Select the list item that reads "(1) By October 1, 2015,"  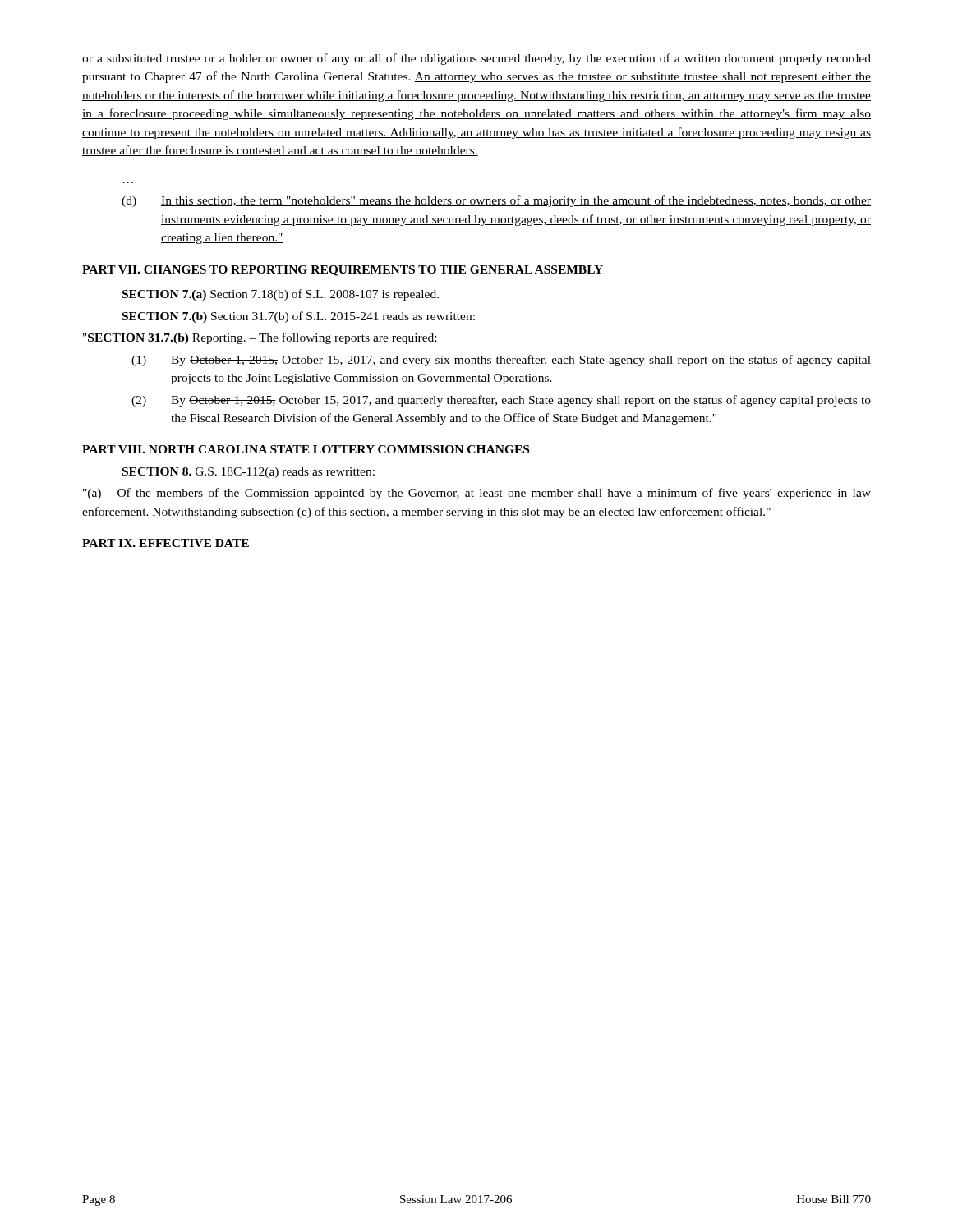click(501, 369)
